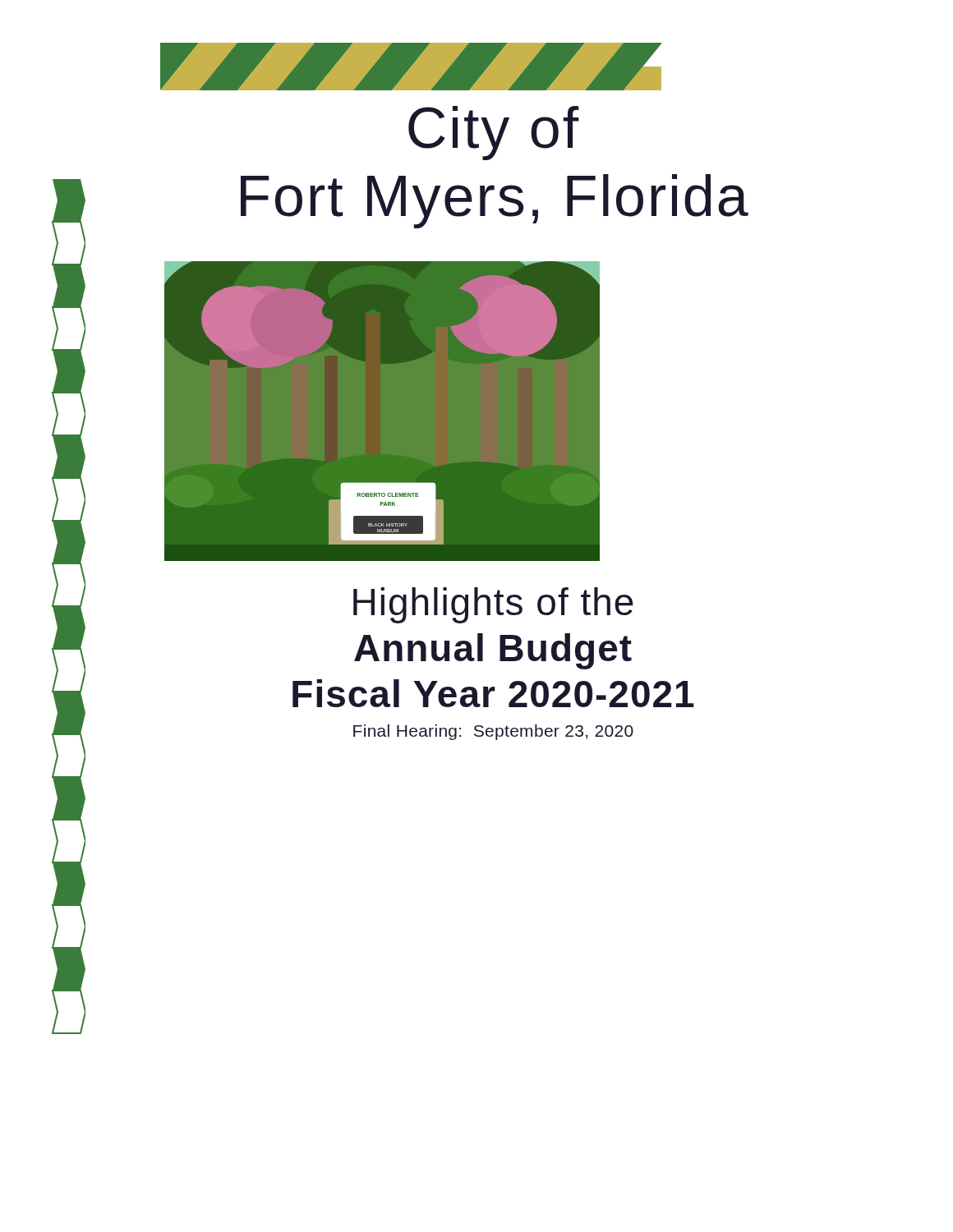Select the photo

[382, 411]
